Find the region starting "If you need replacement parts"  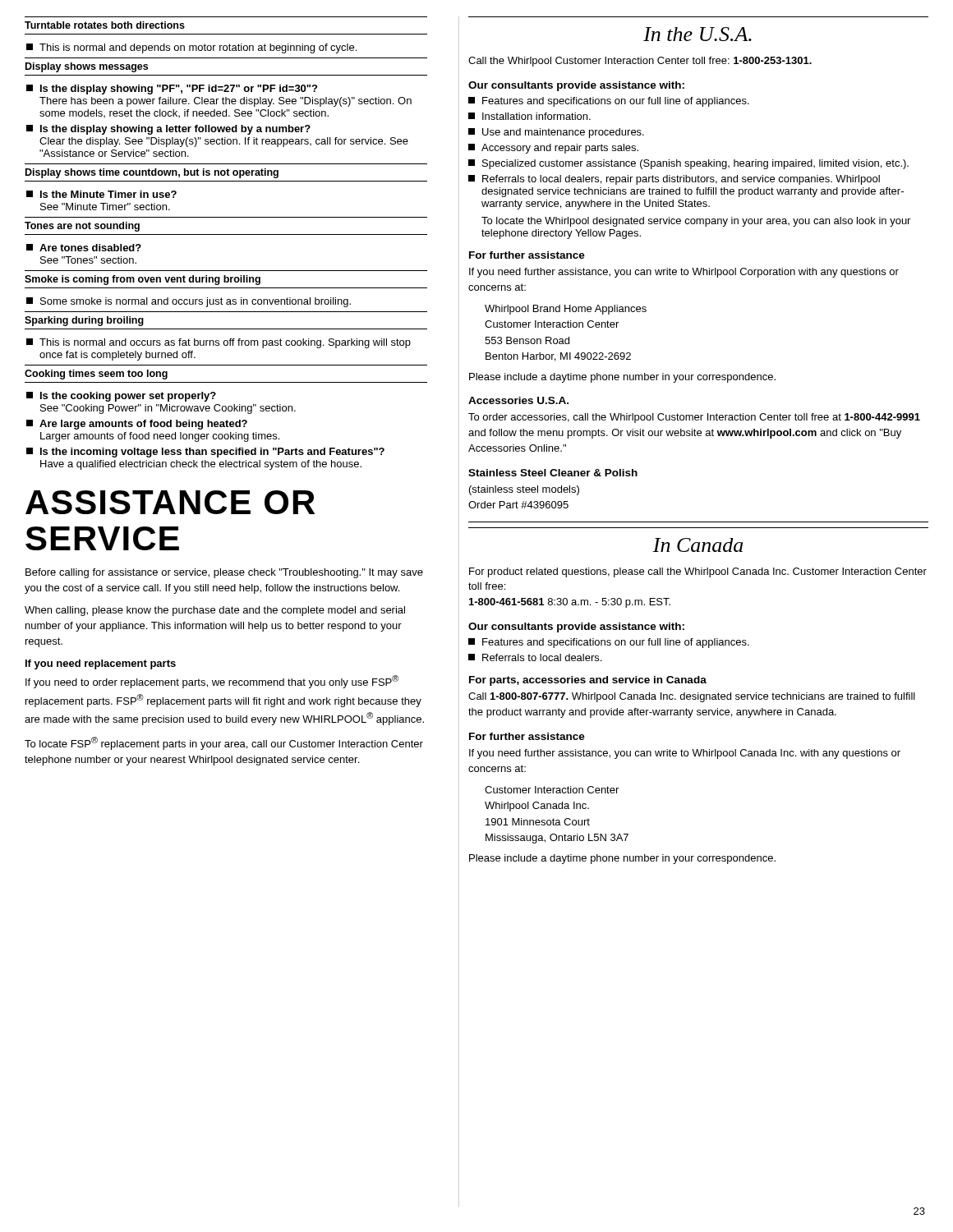(x=100, y=664)
